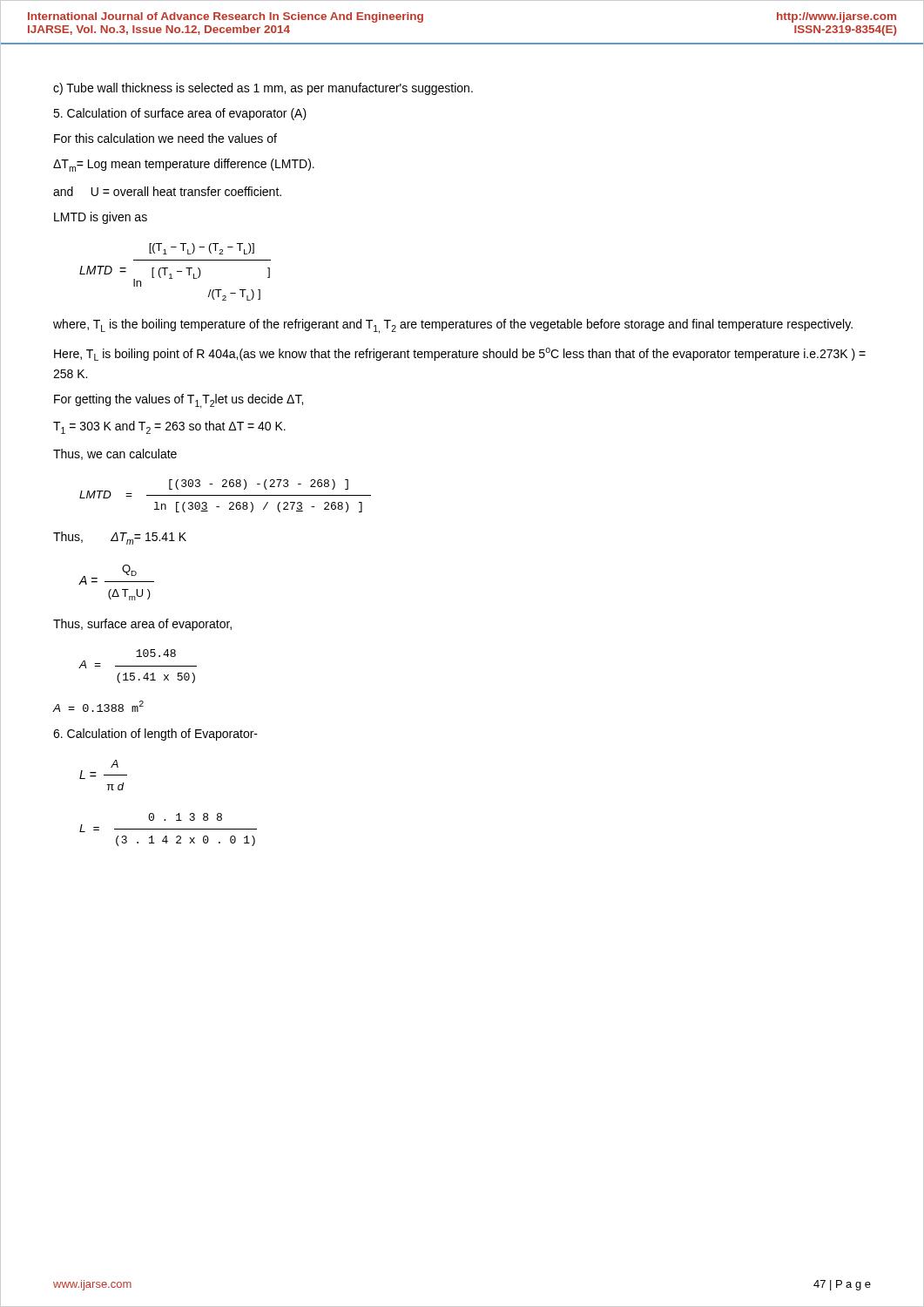This screenshot has height=1307, width=924.
Task: Find the formula on this page that starts "L = 0 . 1 3 8"
Action: 168,829
